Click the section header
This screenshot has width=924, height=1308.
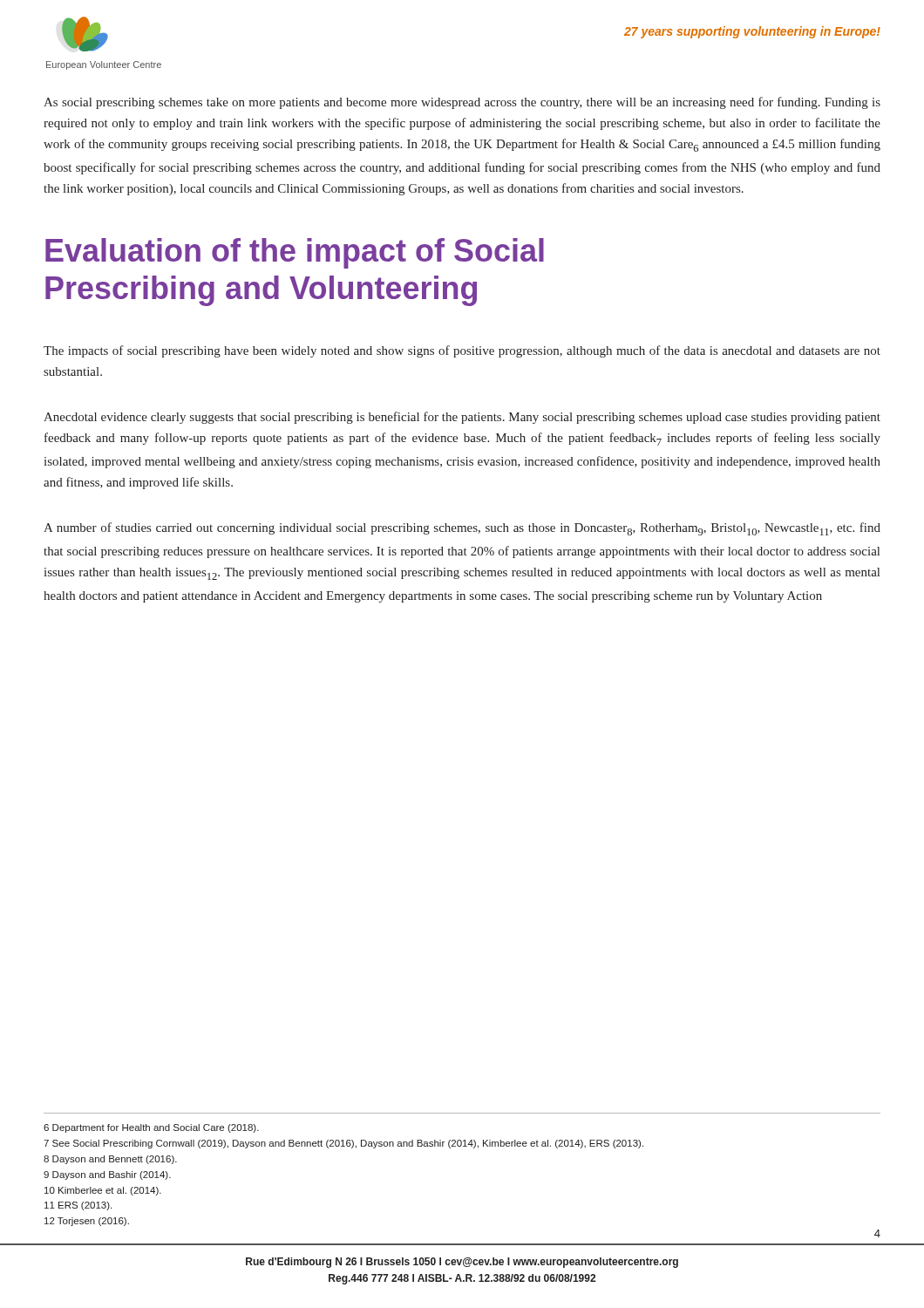295,270
